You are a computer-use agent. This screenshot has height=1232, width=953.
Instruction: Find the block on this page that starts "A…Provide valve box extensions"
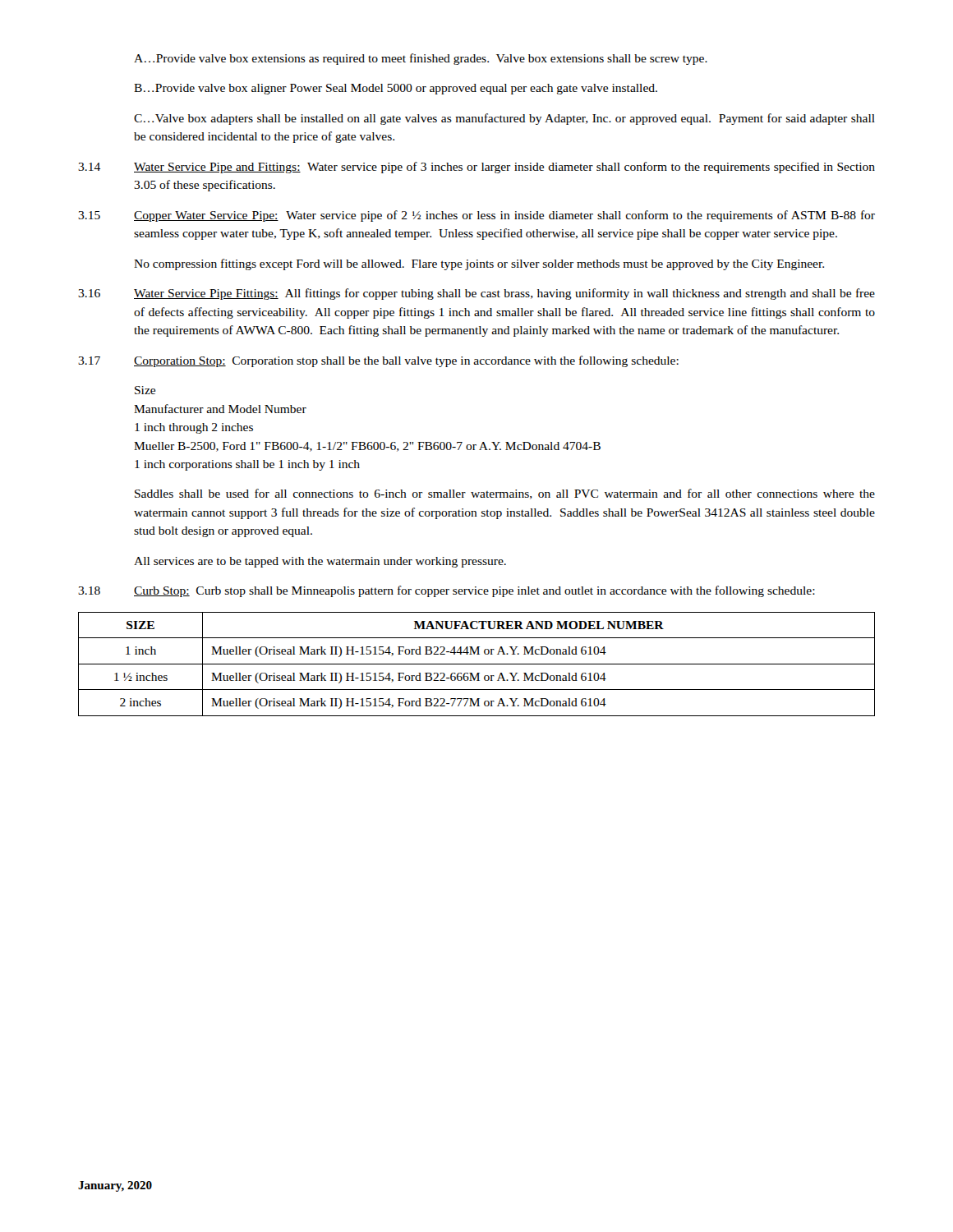point(421,58)
